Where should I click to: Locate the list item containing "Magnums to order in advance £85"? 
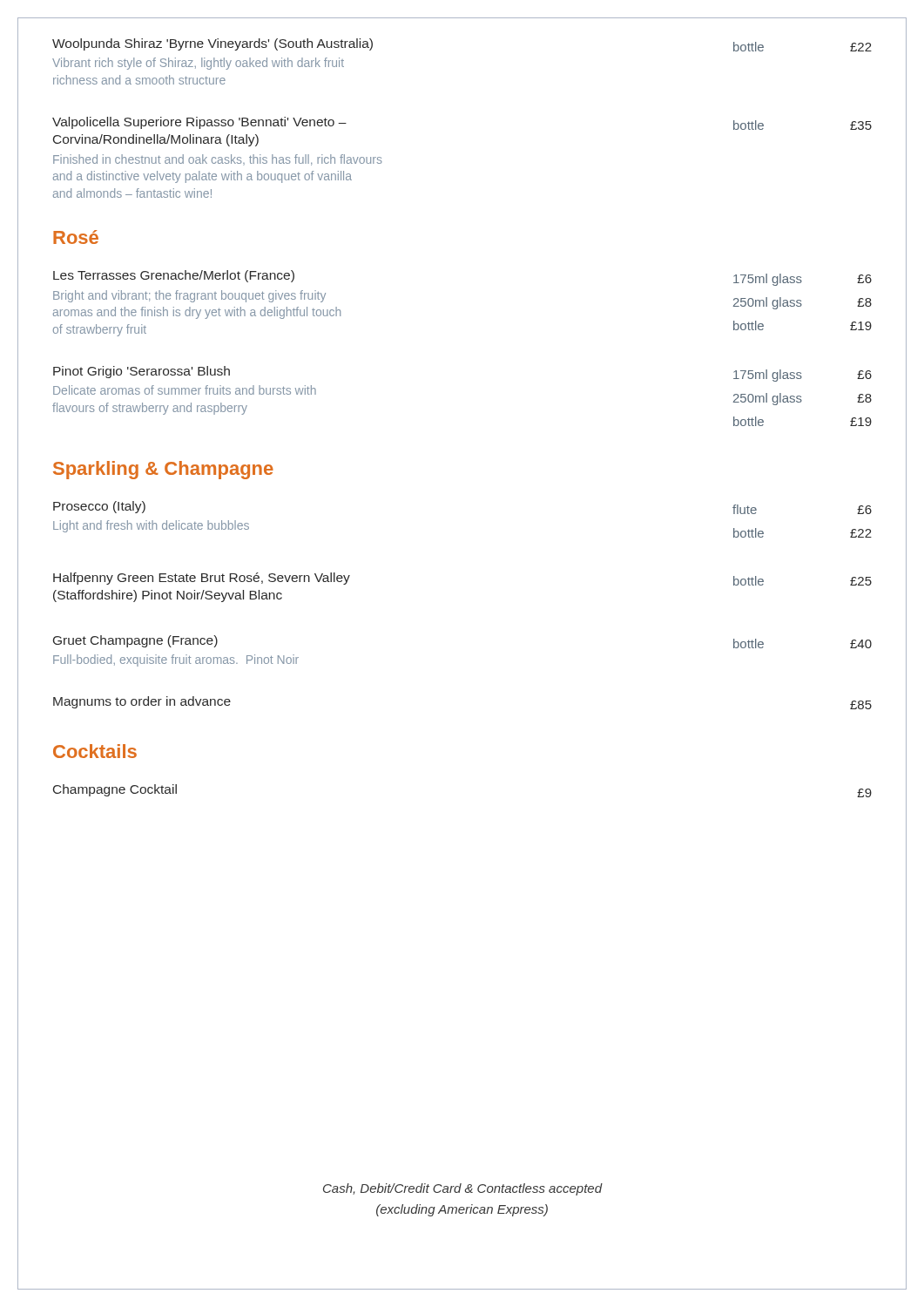click(x=140, y=703)
